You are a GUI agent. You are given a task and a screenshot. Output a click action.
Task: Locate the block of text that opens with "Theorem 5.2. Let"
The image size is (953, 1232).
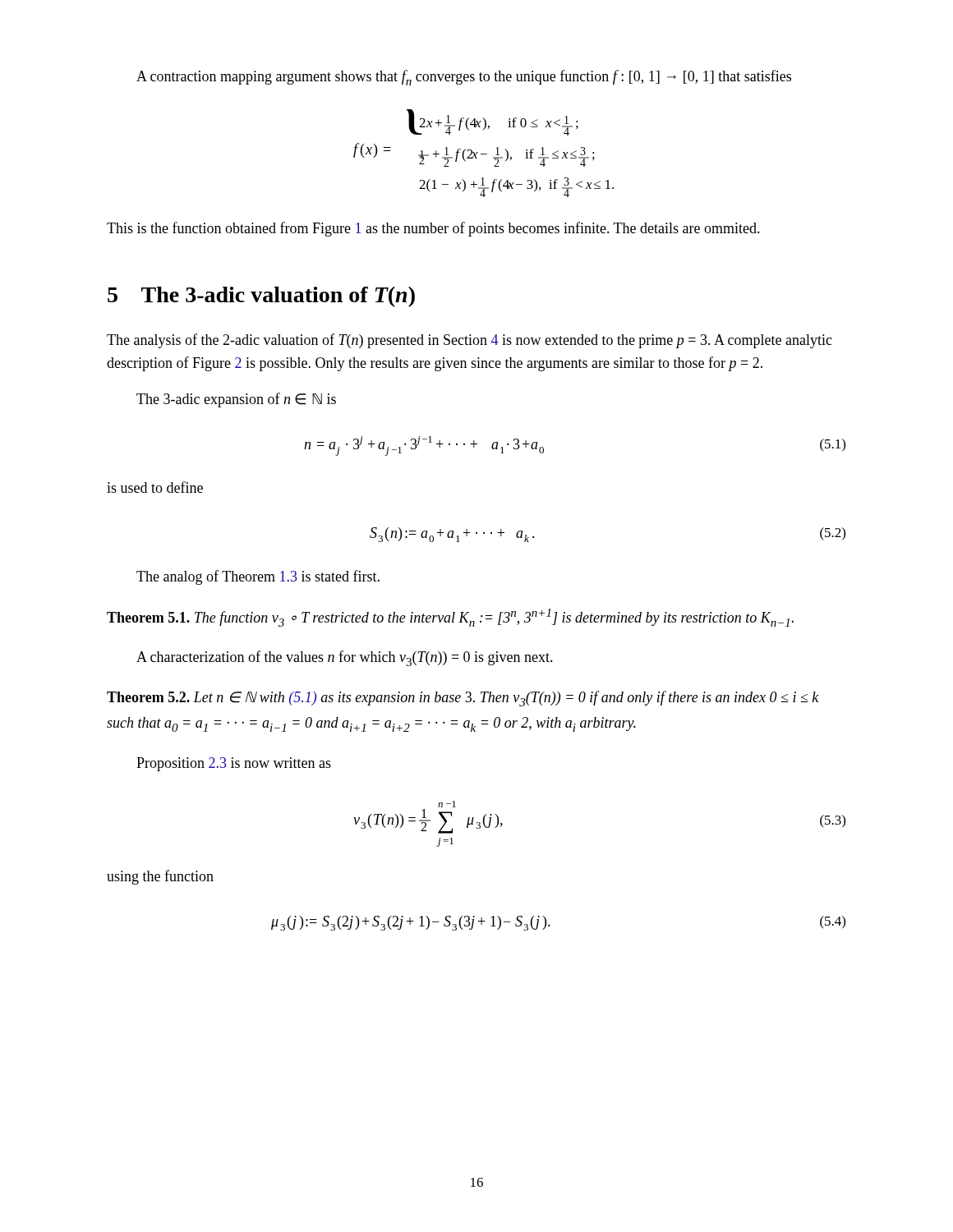pos(463,712)
